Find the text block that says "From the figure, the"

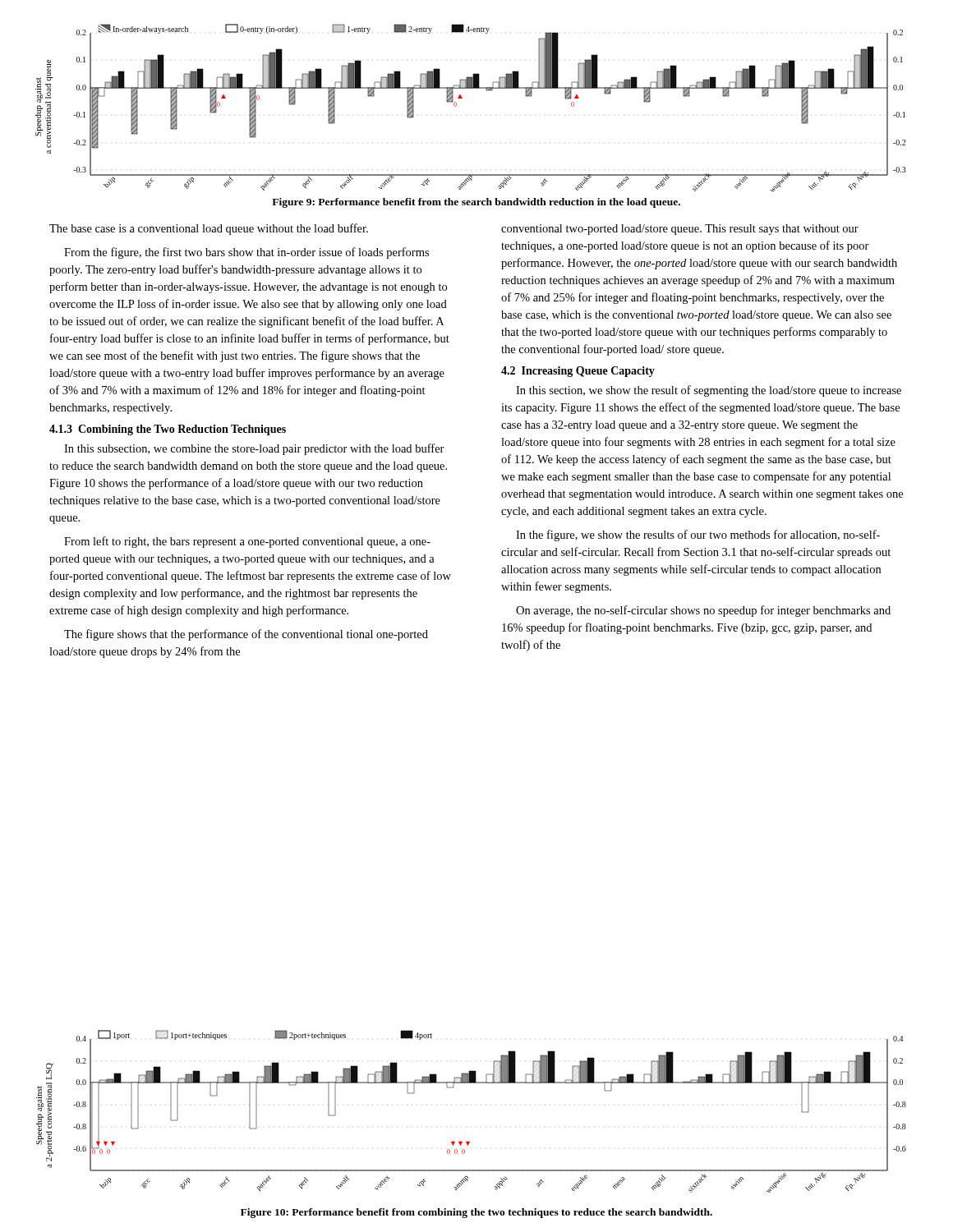coord(249,330)
